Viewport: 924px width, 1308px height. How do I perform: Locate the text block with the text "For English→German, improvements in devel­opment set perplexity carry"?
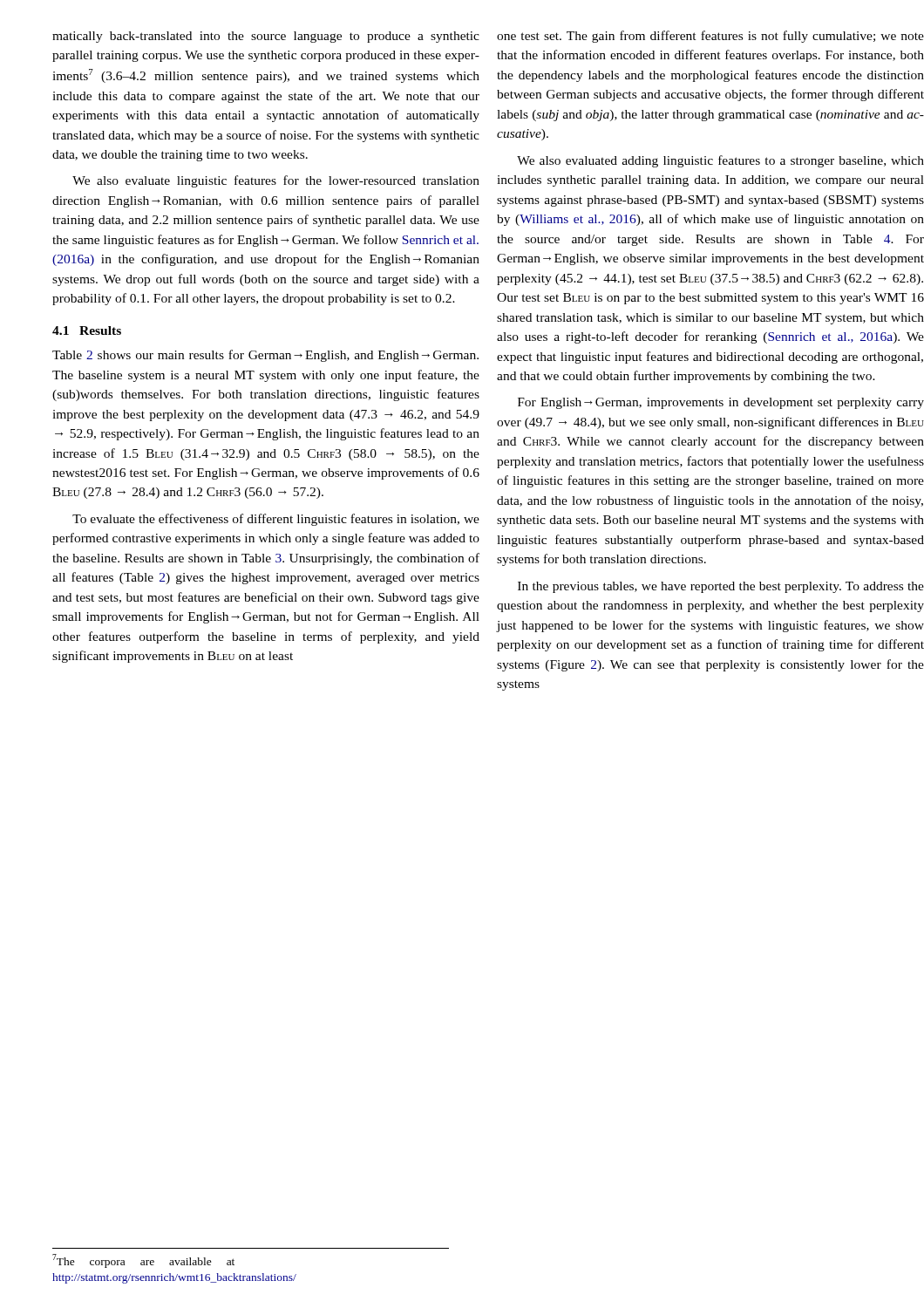pos(710,481)
